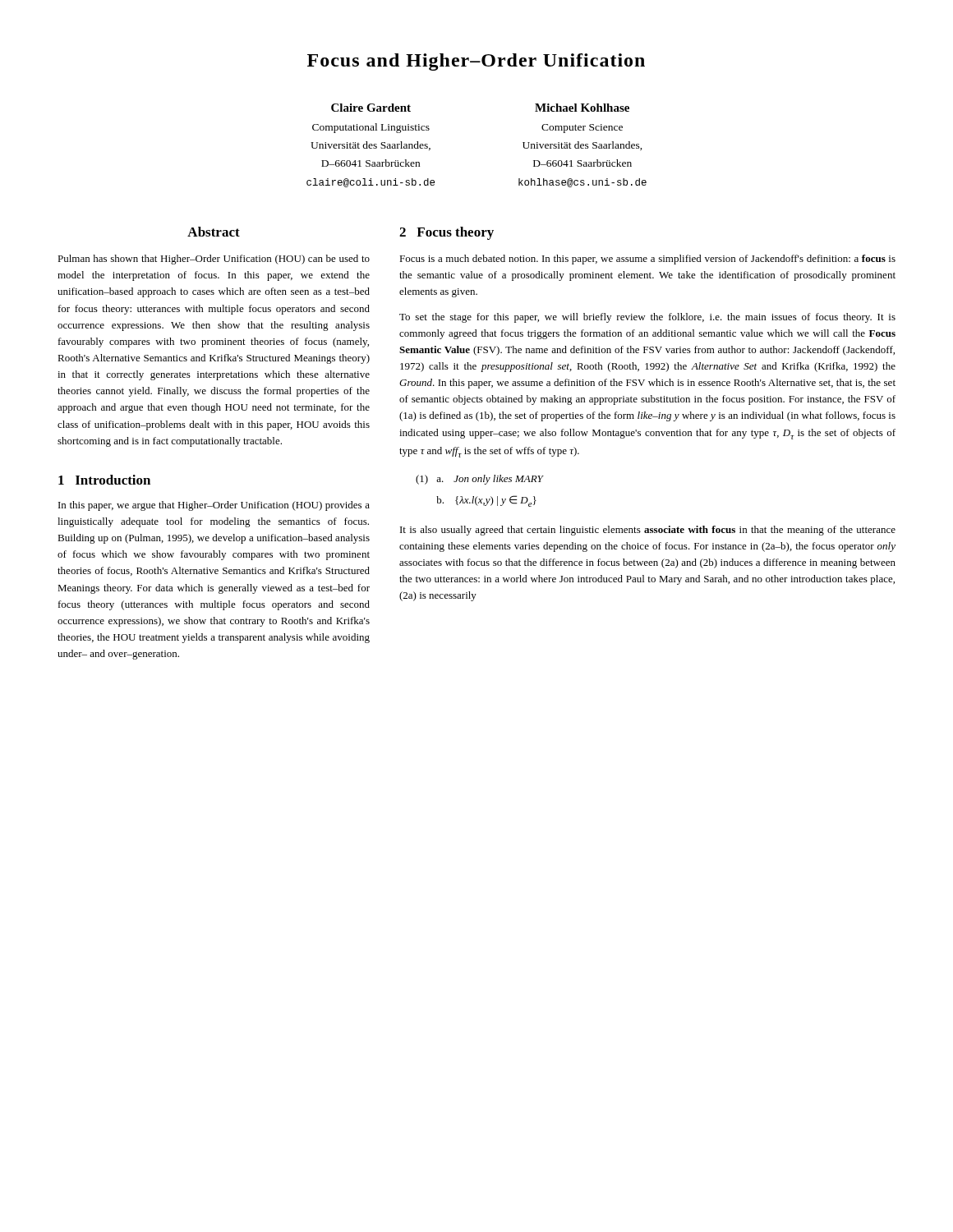The image size is (953, 1232).
Task: Point to the block starting "Michael Kohlhase Computer"
Action: 582,145
